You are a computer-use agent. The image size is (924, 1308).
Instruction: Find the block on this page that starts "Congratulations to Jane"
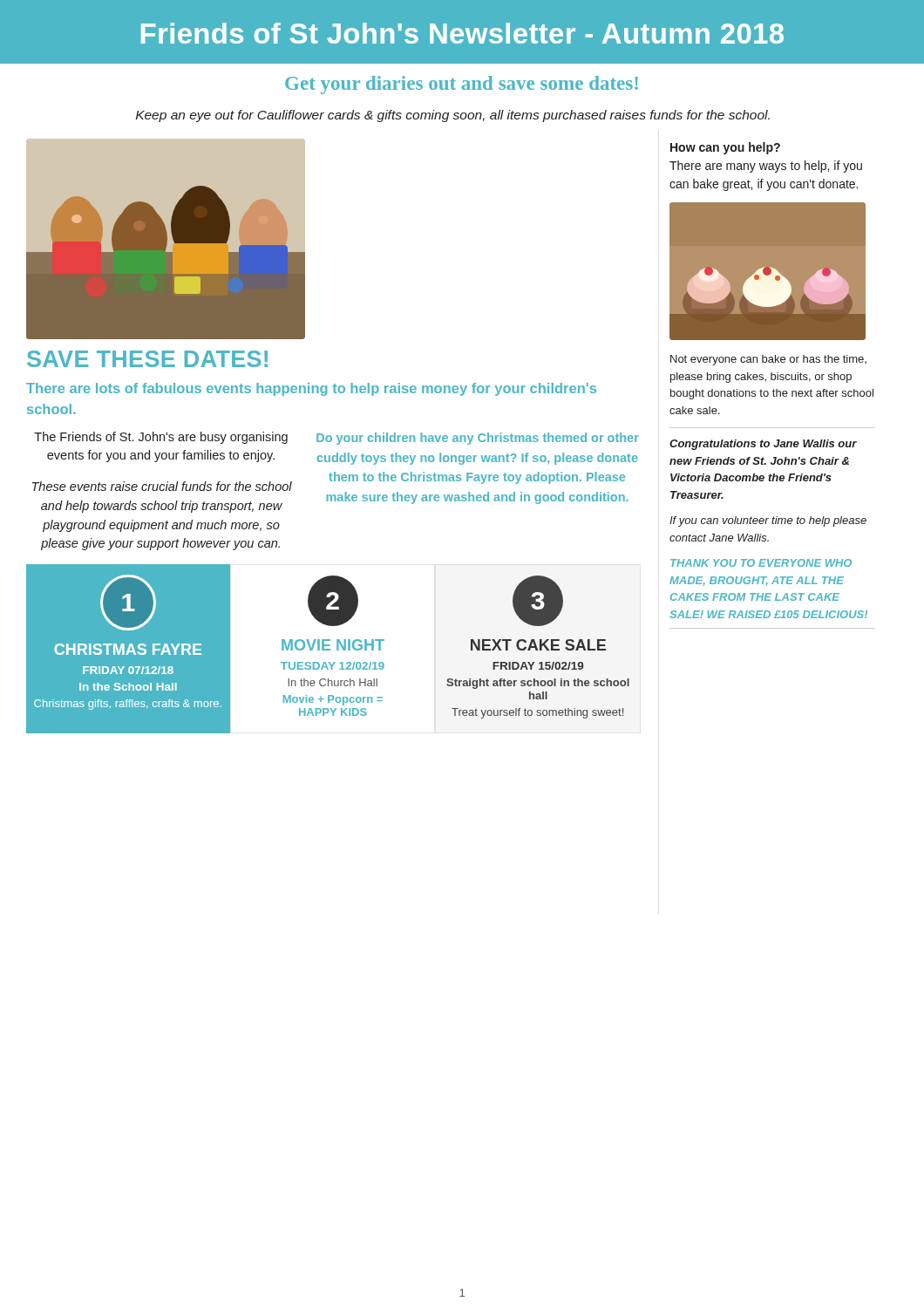pyautogui.click(x=763, y=469)
